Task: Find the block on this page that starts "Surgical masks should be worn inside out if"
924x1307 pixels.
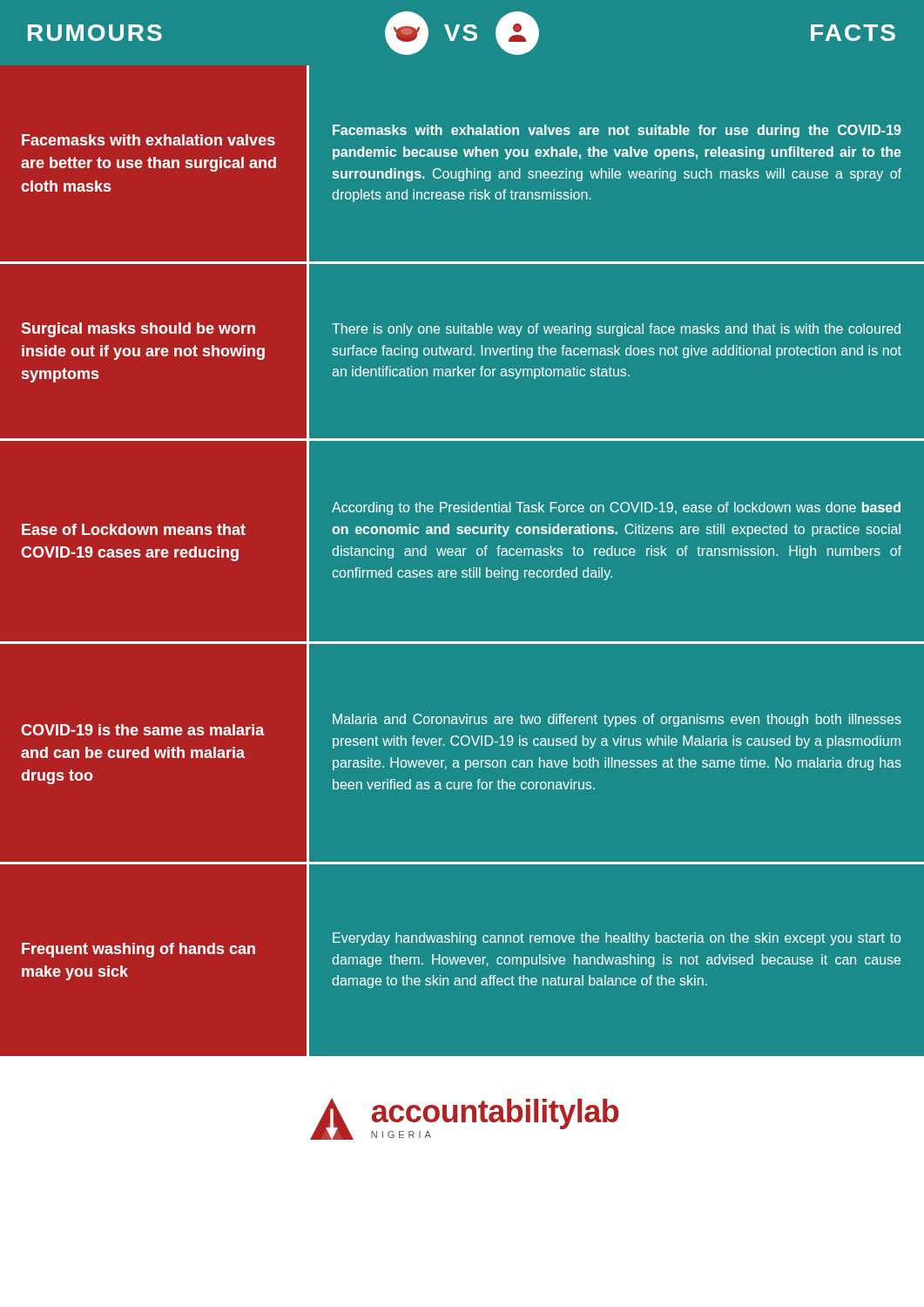Action: [x=153, y=351]
